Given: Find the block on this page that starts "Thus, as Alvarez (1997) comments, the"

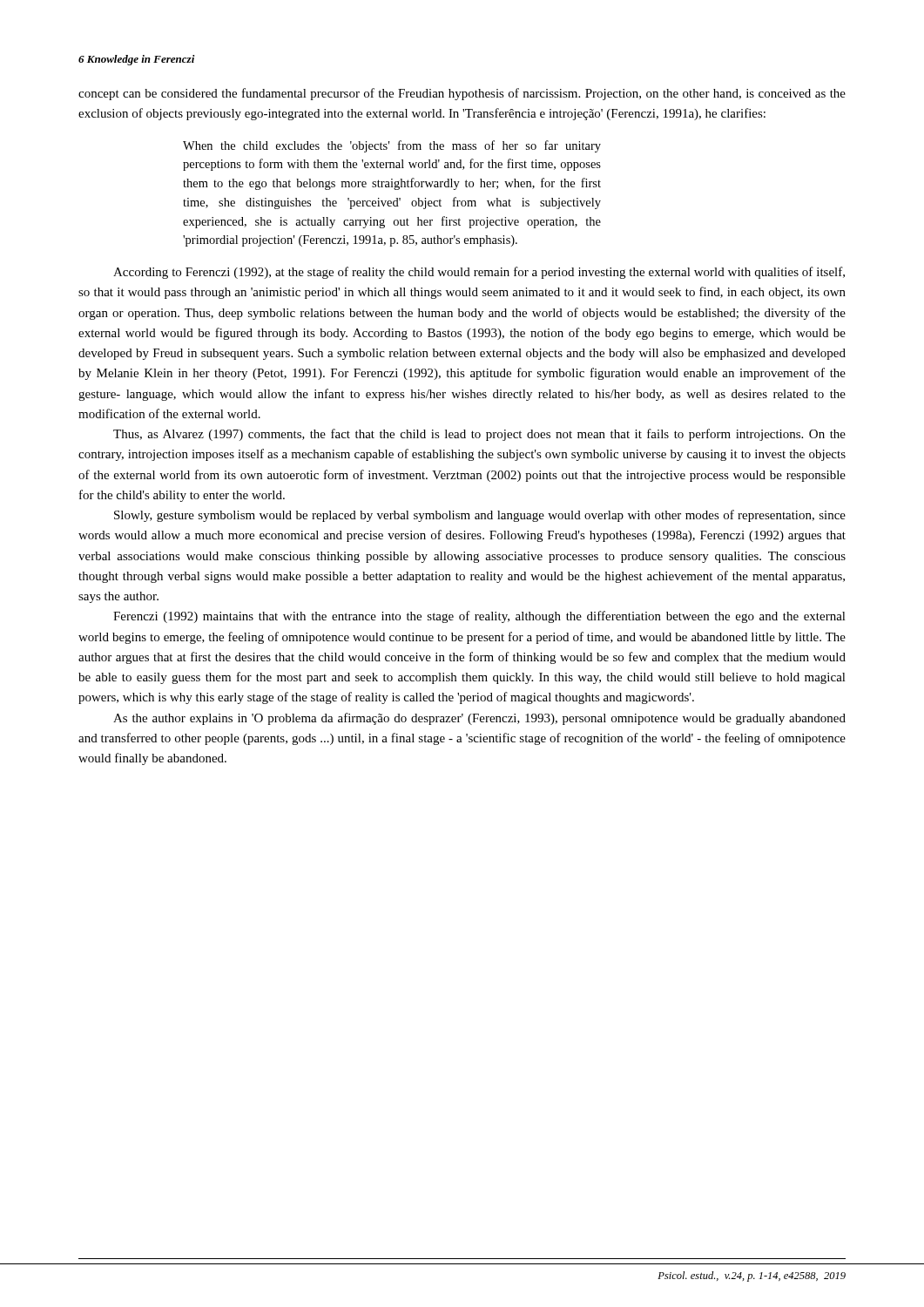Looking at the screenshot, I should [462, 465].
